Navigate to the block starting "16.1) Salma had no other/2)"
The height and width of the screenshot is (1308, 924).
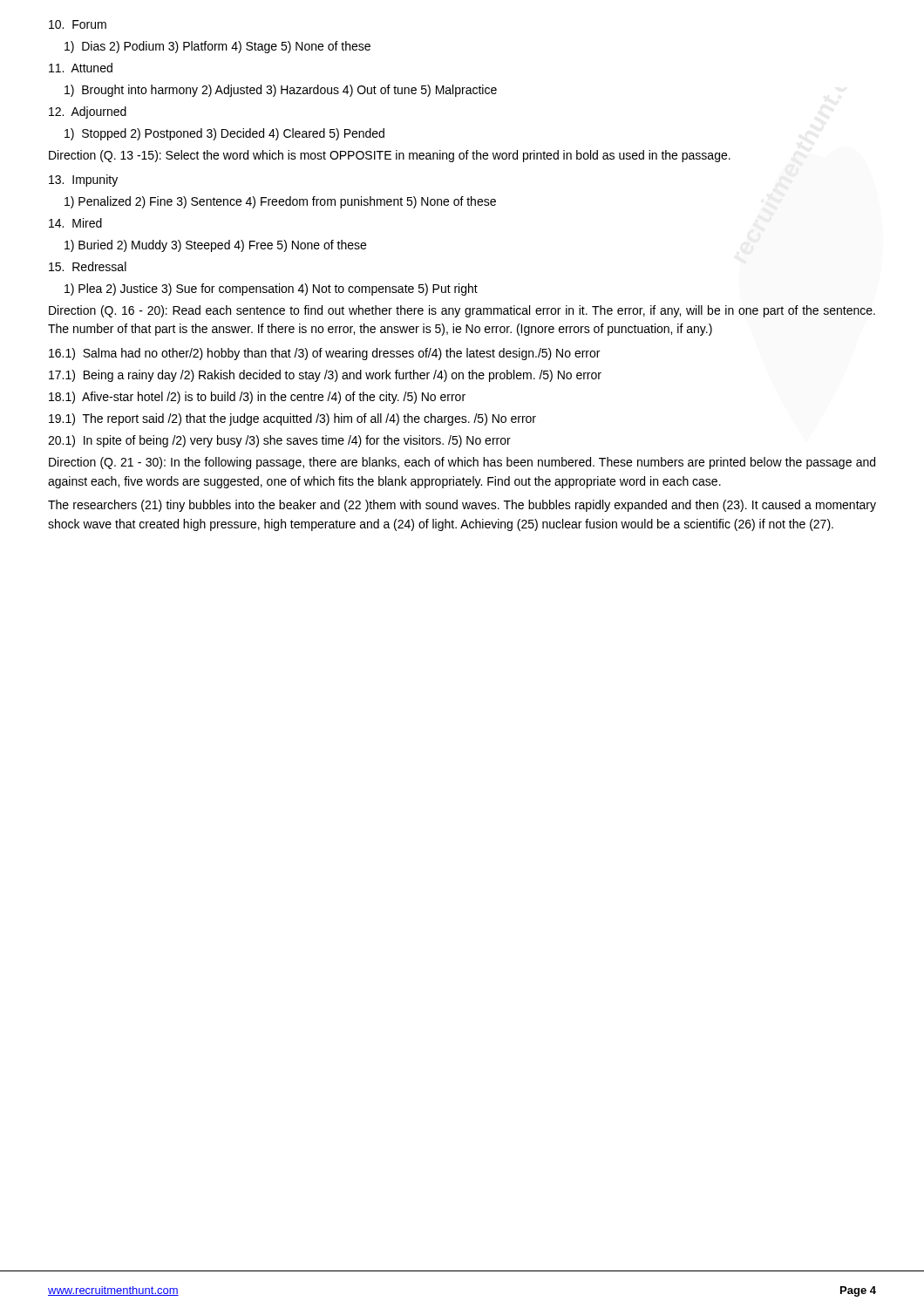click(324, 353)
